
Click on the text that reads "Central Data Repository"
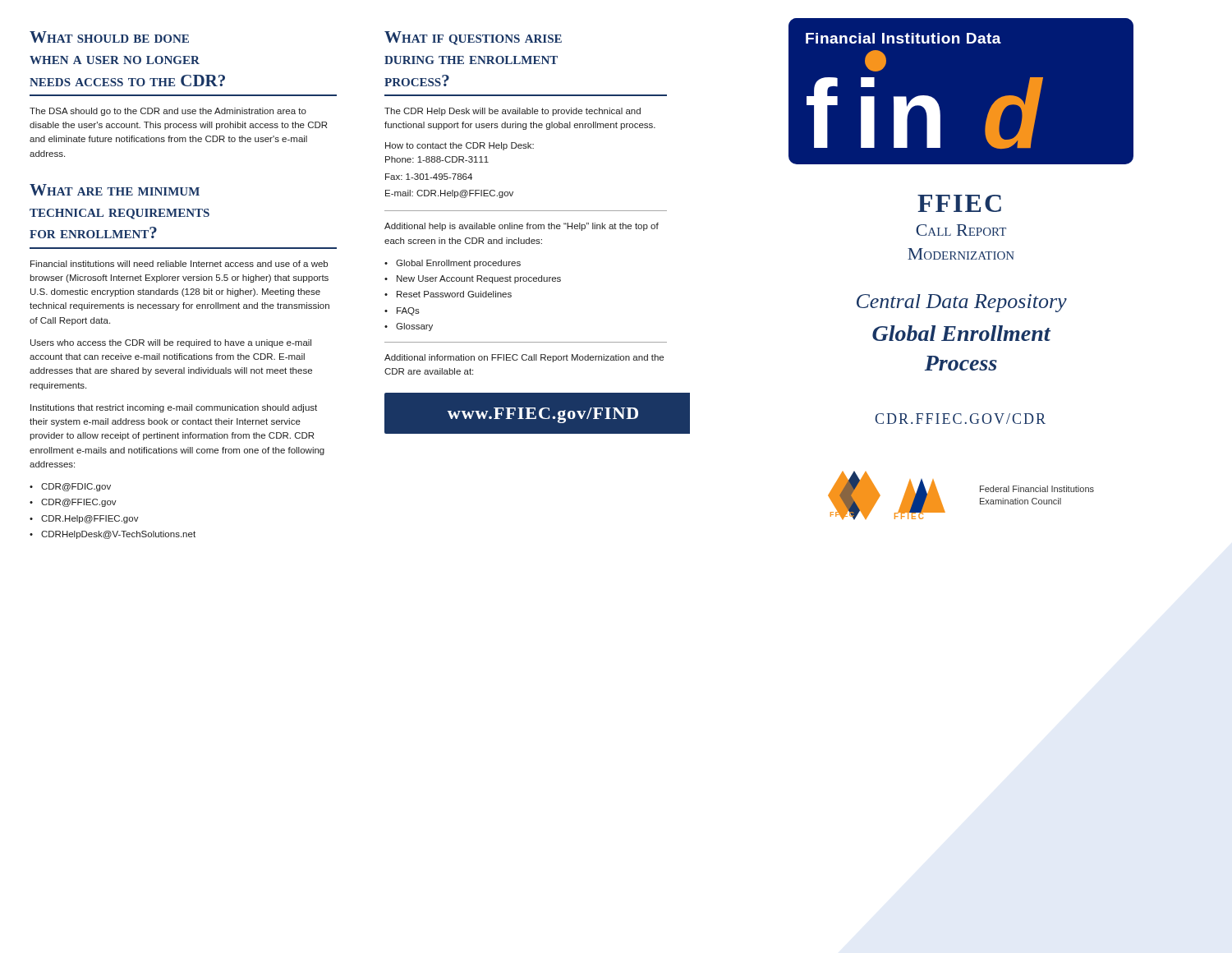click(x=961, y=301)
